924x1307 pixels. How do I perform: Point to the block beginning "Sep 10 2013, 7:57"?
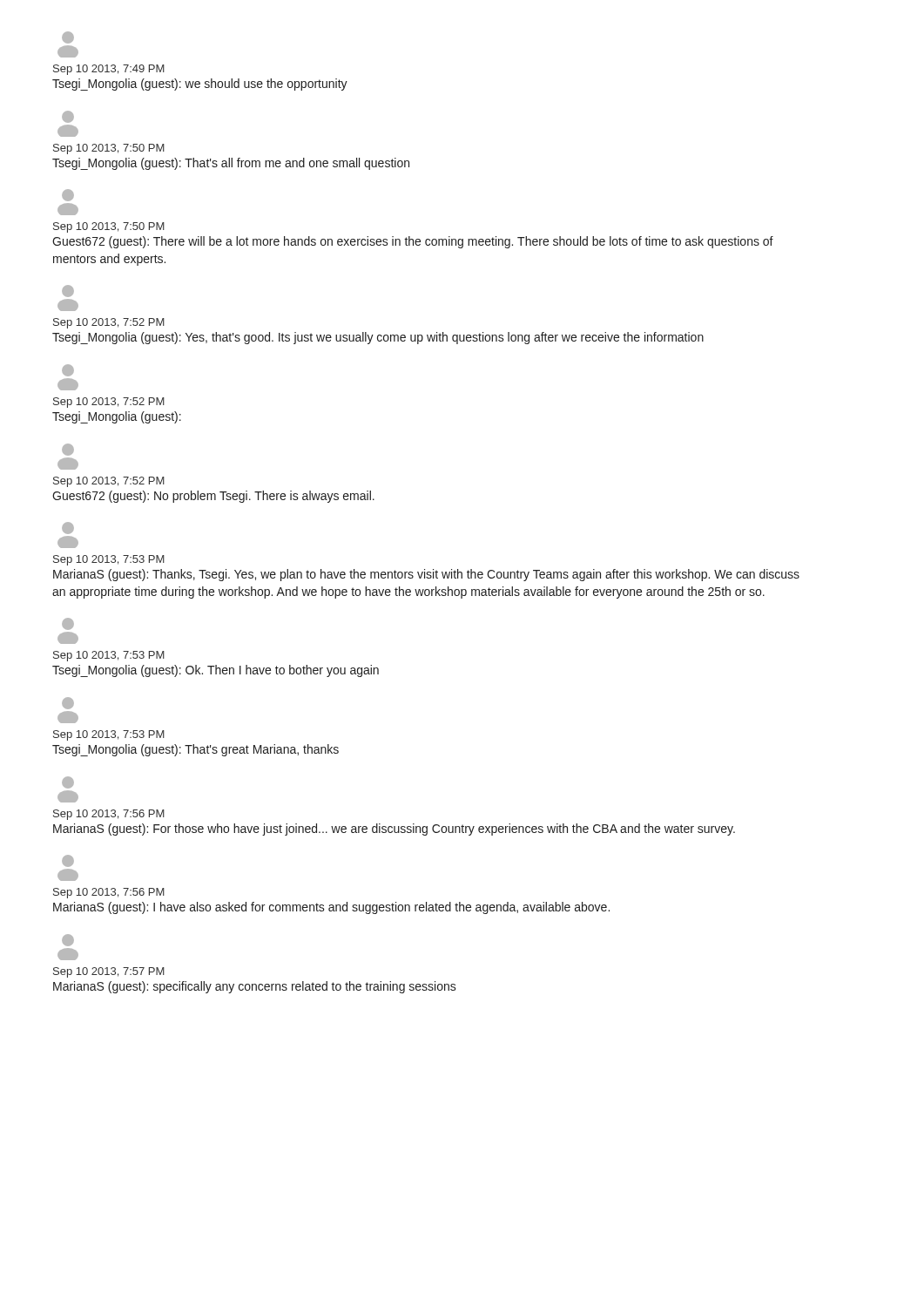109,972
